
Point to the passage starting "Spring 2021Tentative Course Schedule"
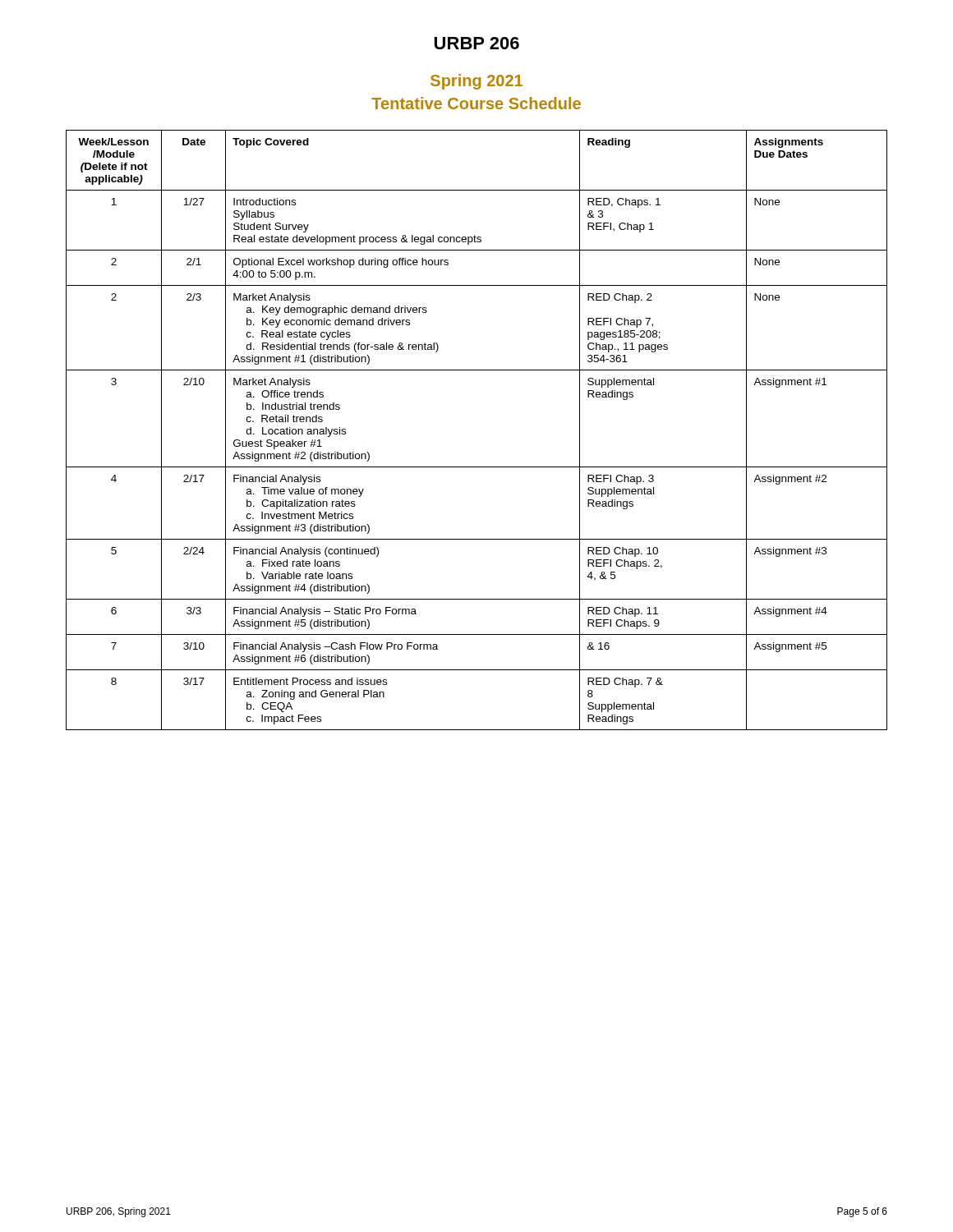pyautogui.click(x=476, y=92)
